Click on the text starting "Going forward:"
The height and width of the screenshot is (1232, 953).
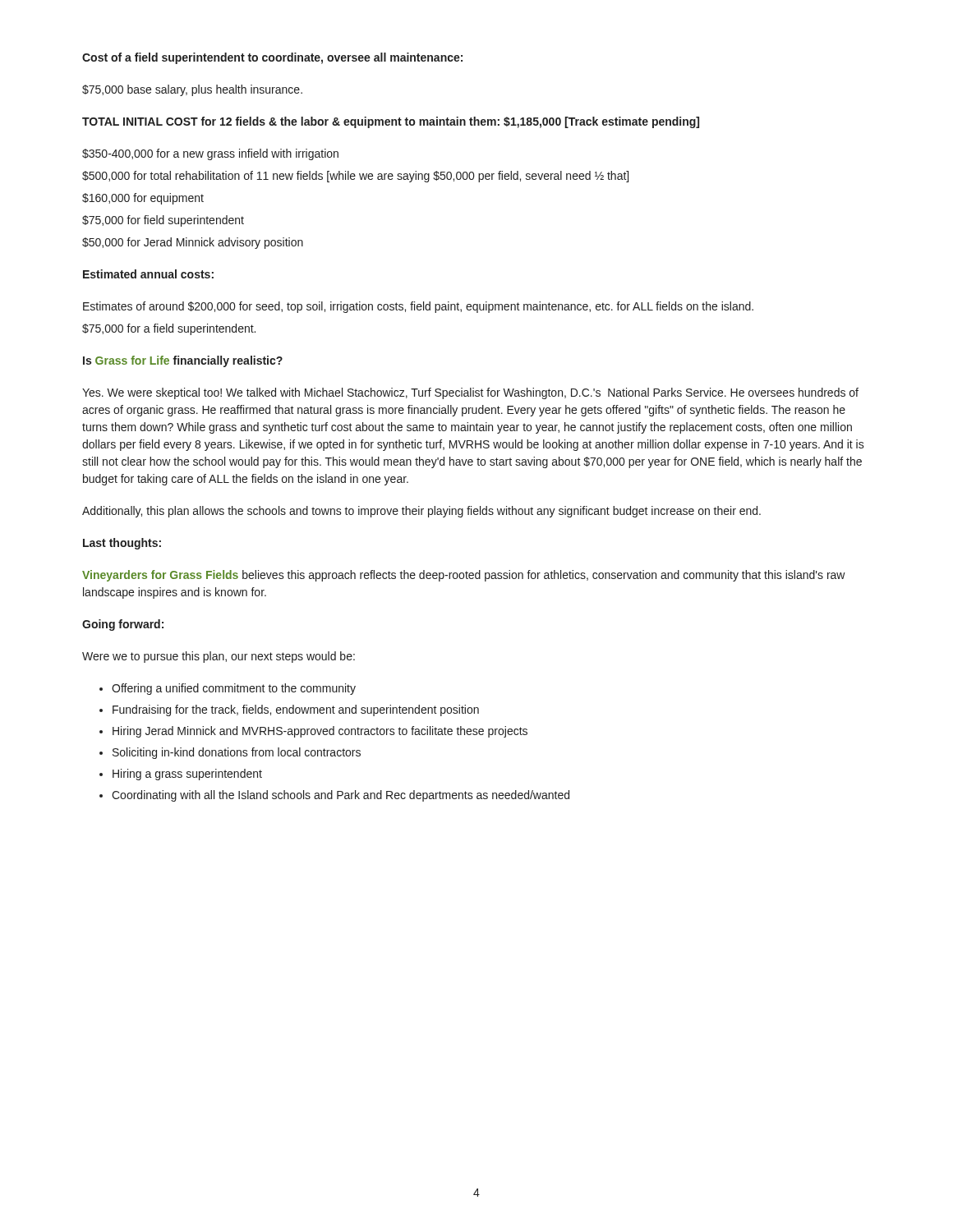coord(123,625)
